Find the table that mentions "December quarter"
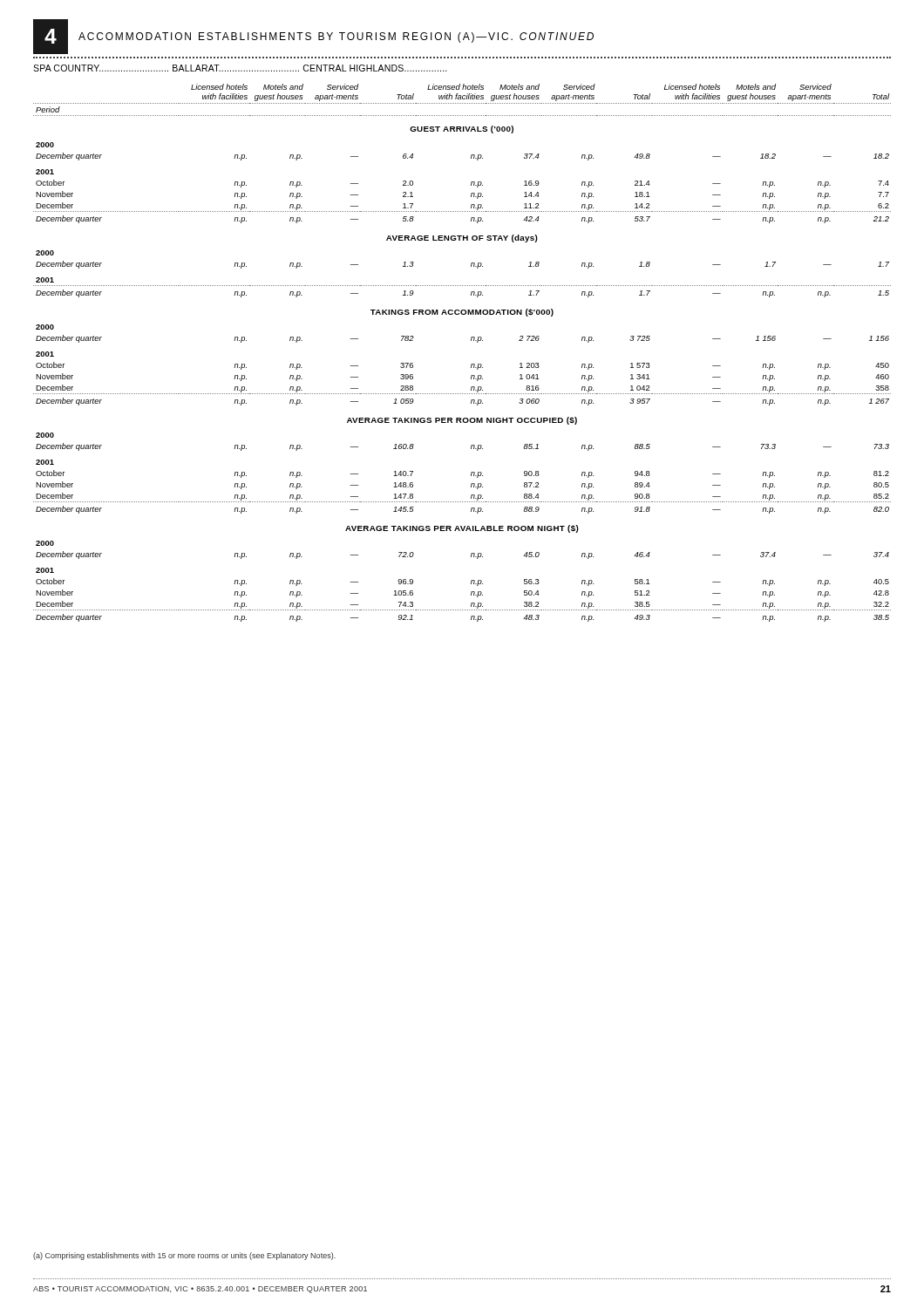 point(462,352)
